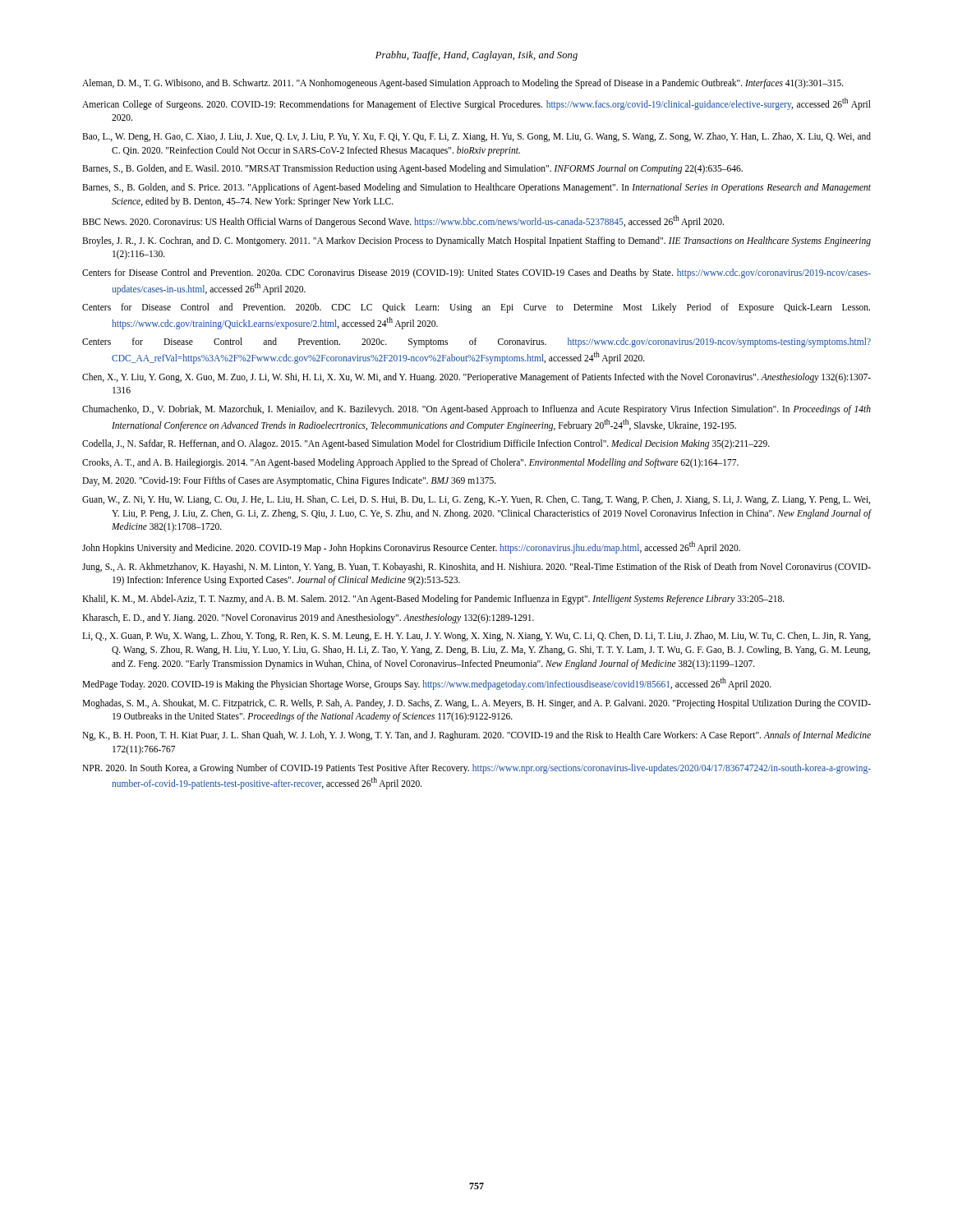Image resolution: width=953 pixels, height=1232 pixels.
Task: Click on the text block starting "Chumachenko, D., V. Dobriak, M. Mazorchuk, I."
Action: (x=476, y=417)
